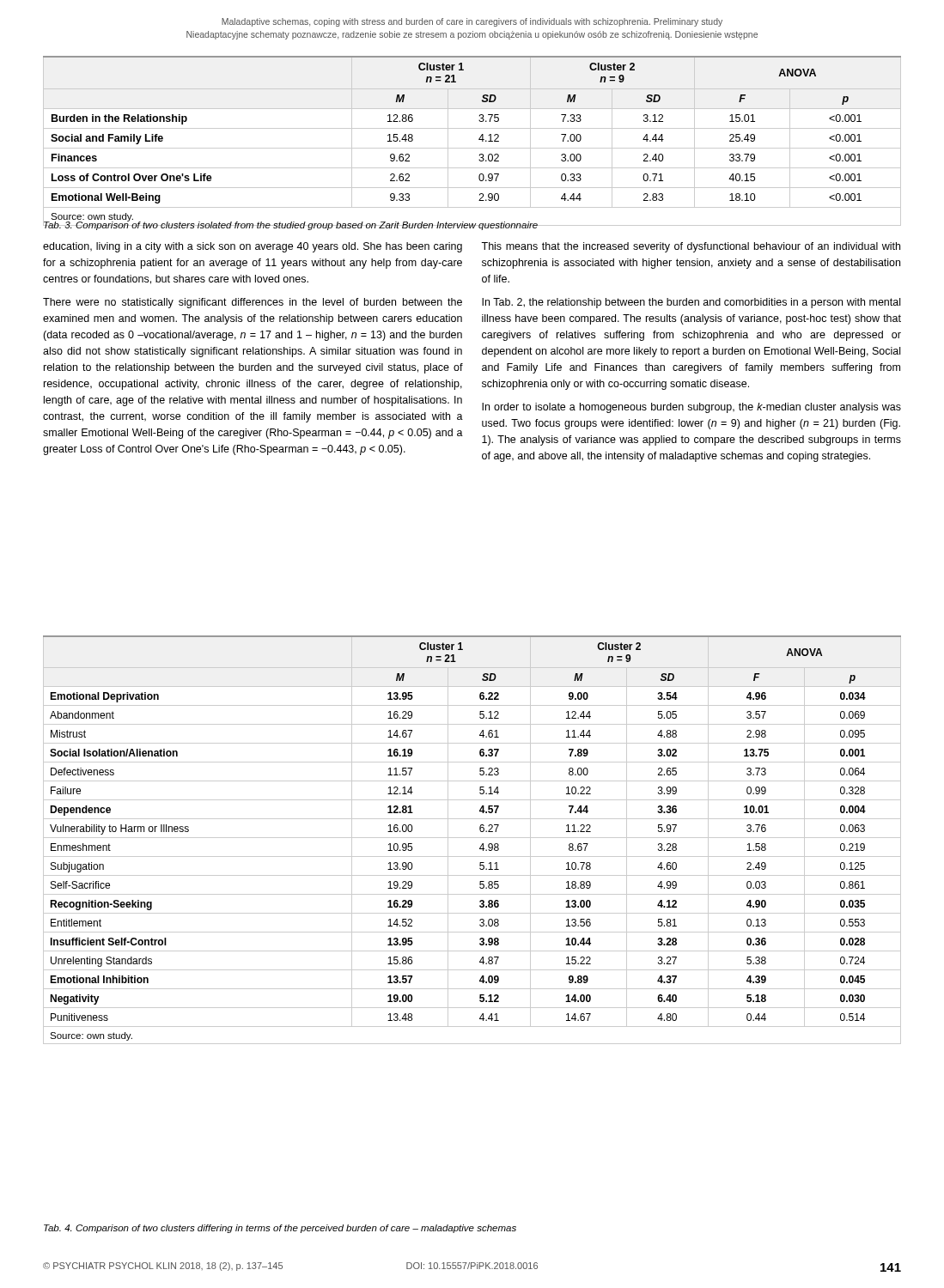Select the block starting "This means that the increased severity of dysfunctional"
The image size is (944, 1288).
click(x=691, y=352)
